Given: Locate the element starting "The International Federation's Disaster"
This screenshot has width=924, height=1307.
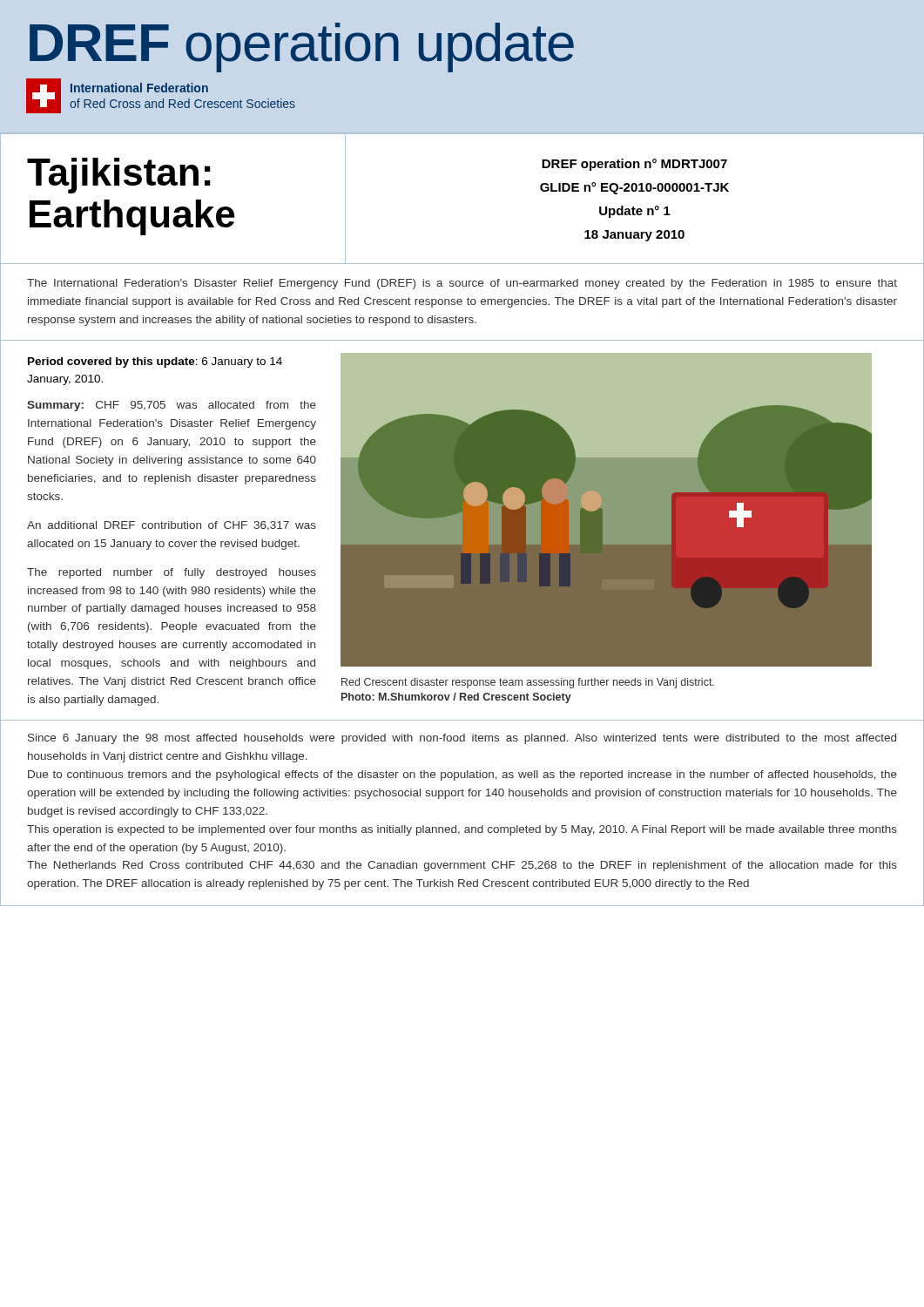Looking at the screenshot, I should [x=462, y=302].
